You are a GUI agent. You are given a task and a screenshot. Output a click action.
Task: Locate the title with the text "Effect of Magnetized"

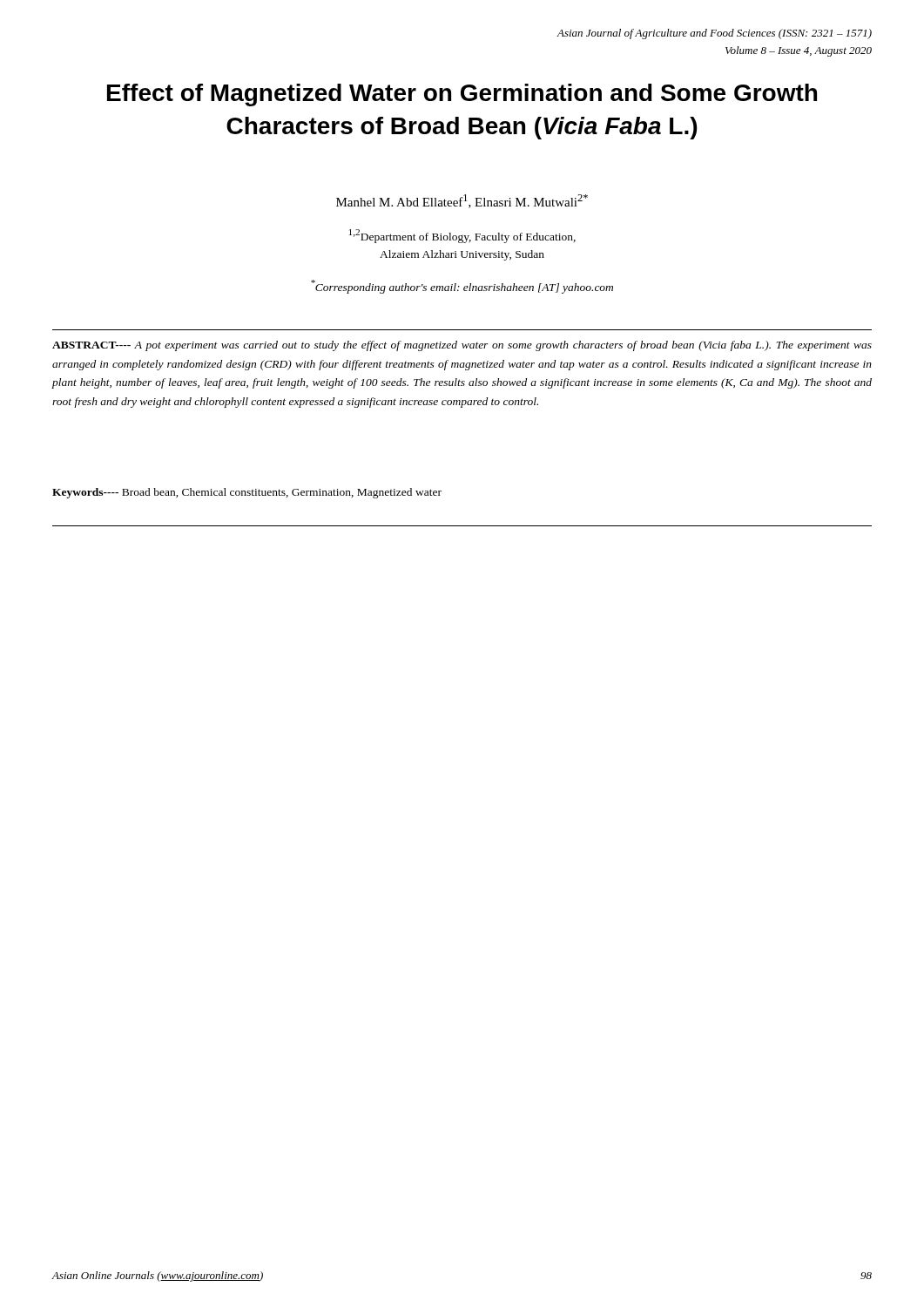(462, 110)
